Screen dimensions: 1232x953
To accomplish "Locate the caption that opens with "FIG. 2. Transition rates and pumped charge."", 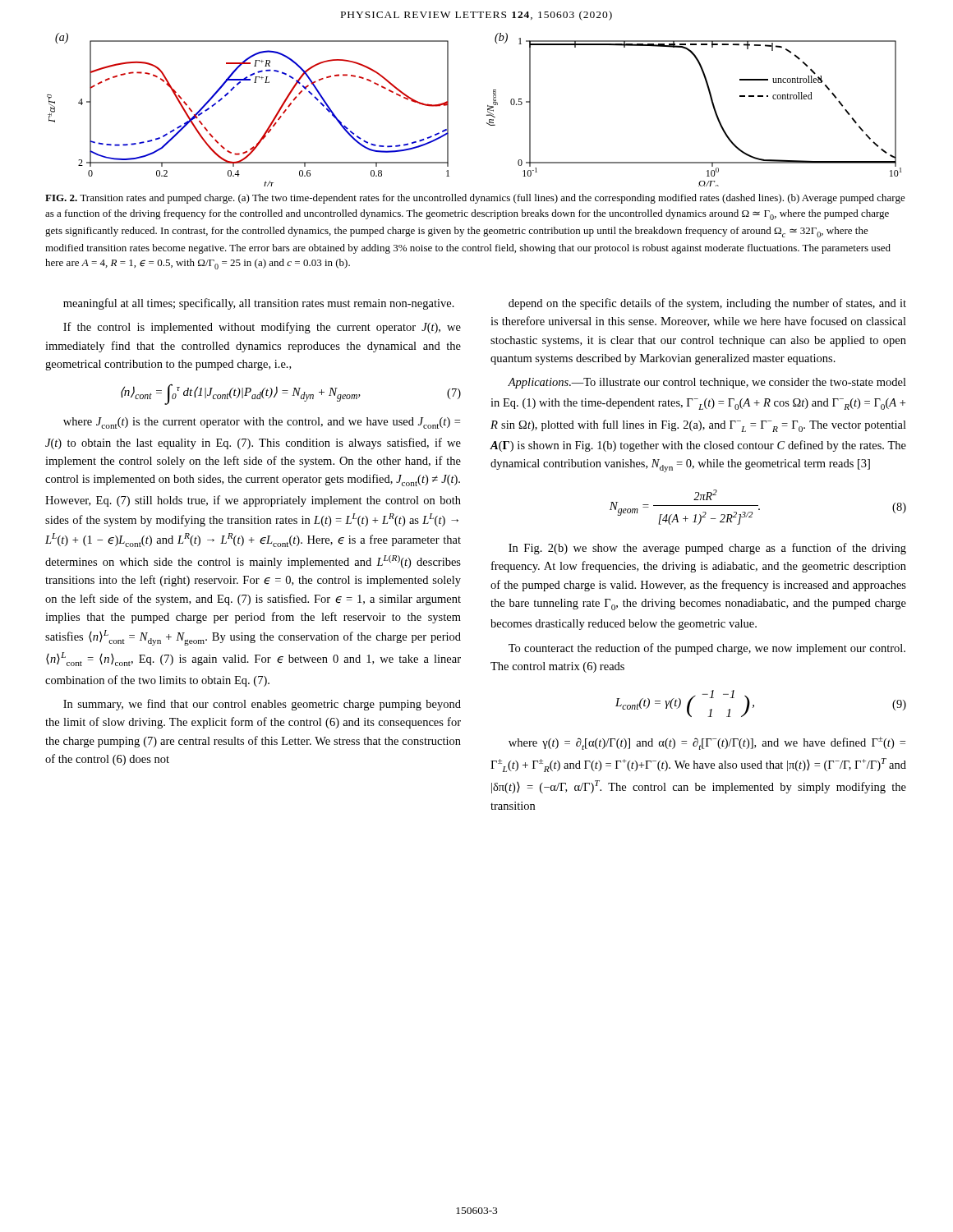I will (x=475, y=231).
